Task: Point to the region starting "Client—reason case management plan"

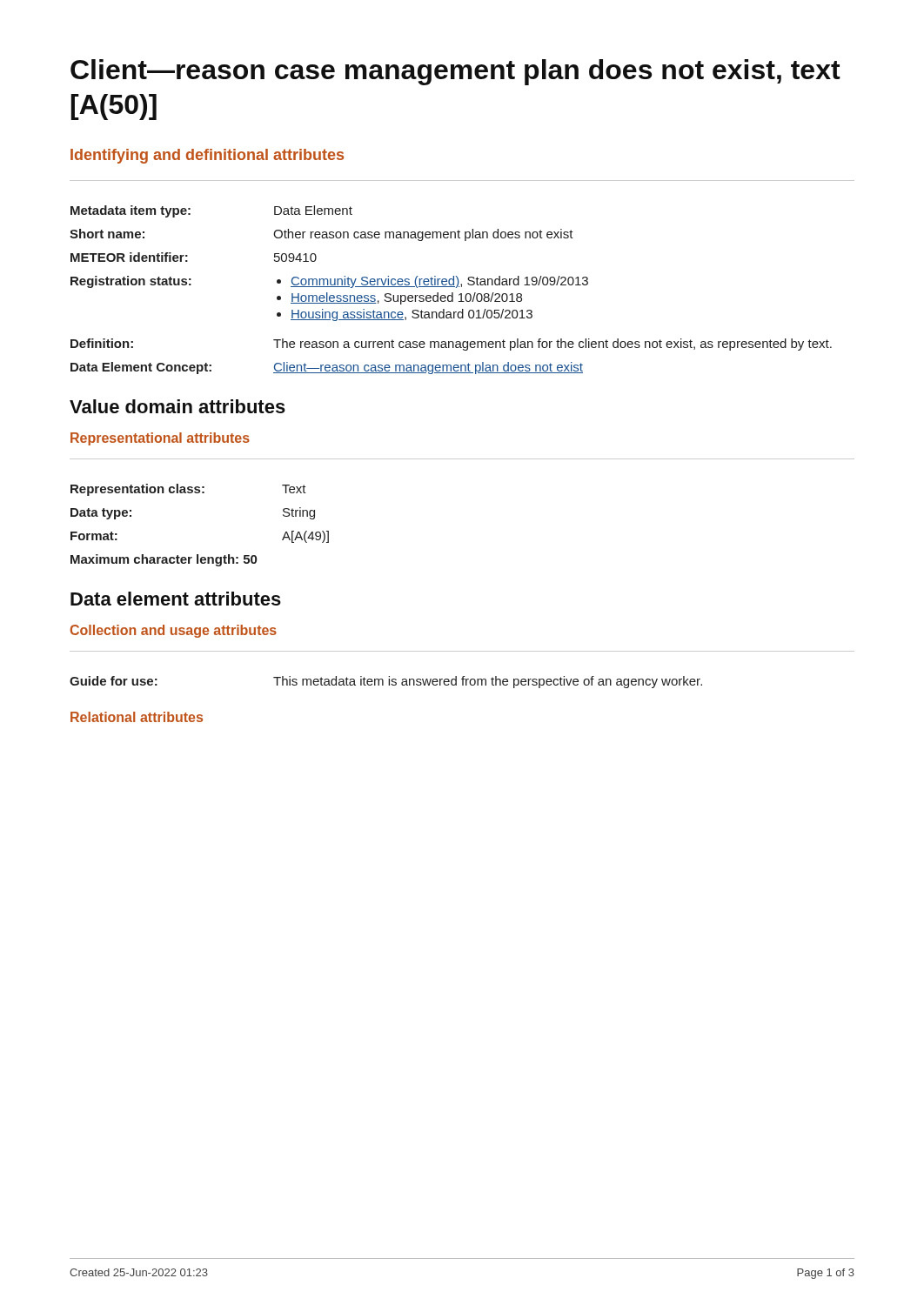Action: click(x=462, y=87)
